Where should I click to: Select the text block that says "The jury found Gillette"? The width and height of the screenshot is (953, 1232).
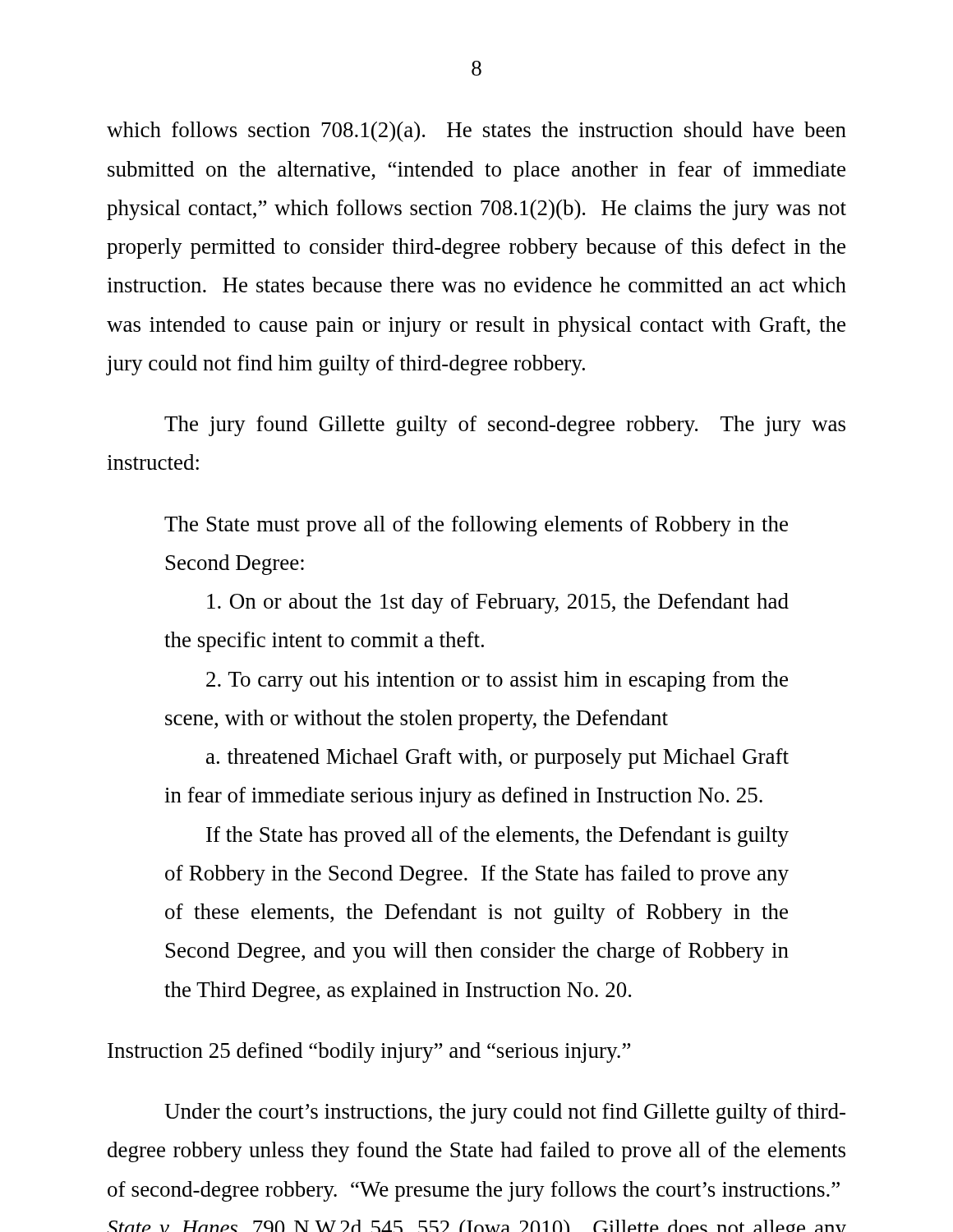click(x=505, y=426)
